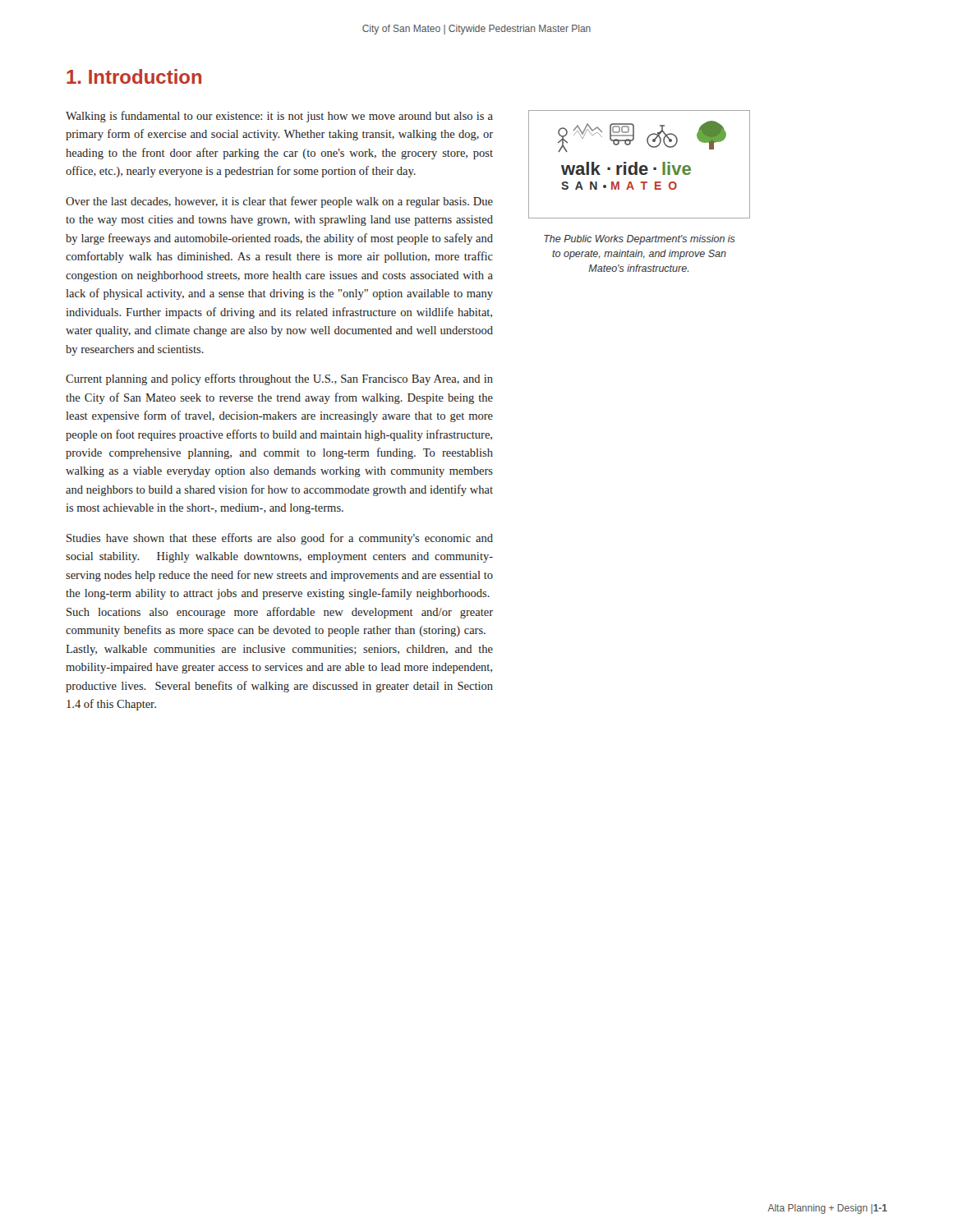Click the passage that begins "Studies have shown that these efforts are"
This screenshot has height=1232, width=953.
pos(279,621)
